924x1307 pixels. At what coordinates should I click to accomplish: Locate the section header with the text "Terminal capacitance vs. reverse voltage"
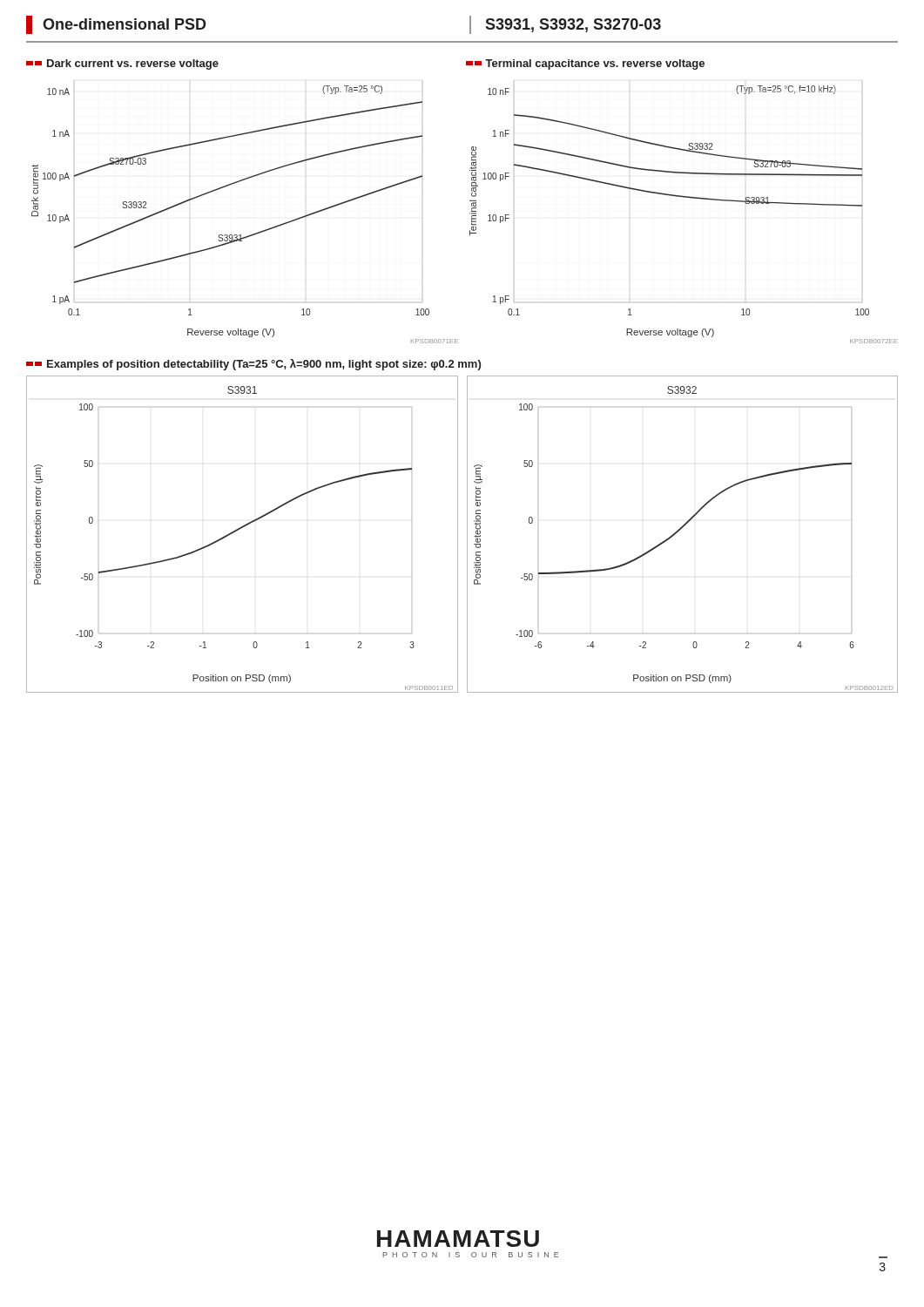click(585, 63)
